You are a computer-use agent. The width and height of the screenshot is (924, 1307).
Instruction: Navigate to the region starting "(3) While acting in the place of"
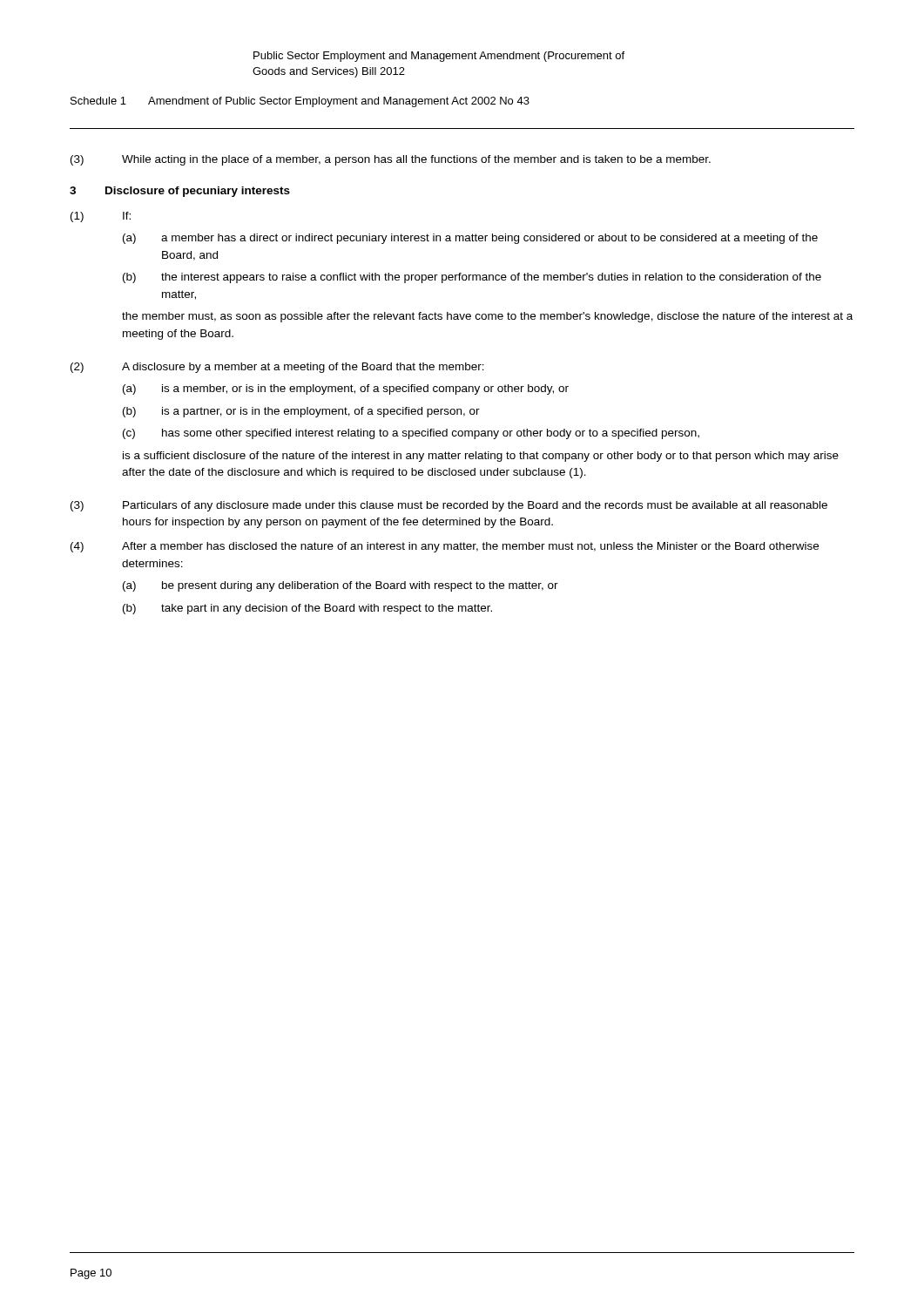click(462, 159)
